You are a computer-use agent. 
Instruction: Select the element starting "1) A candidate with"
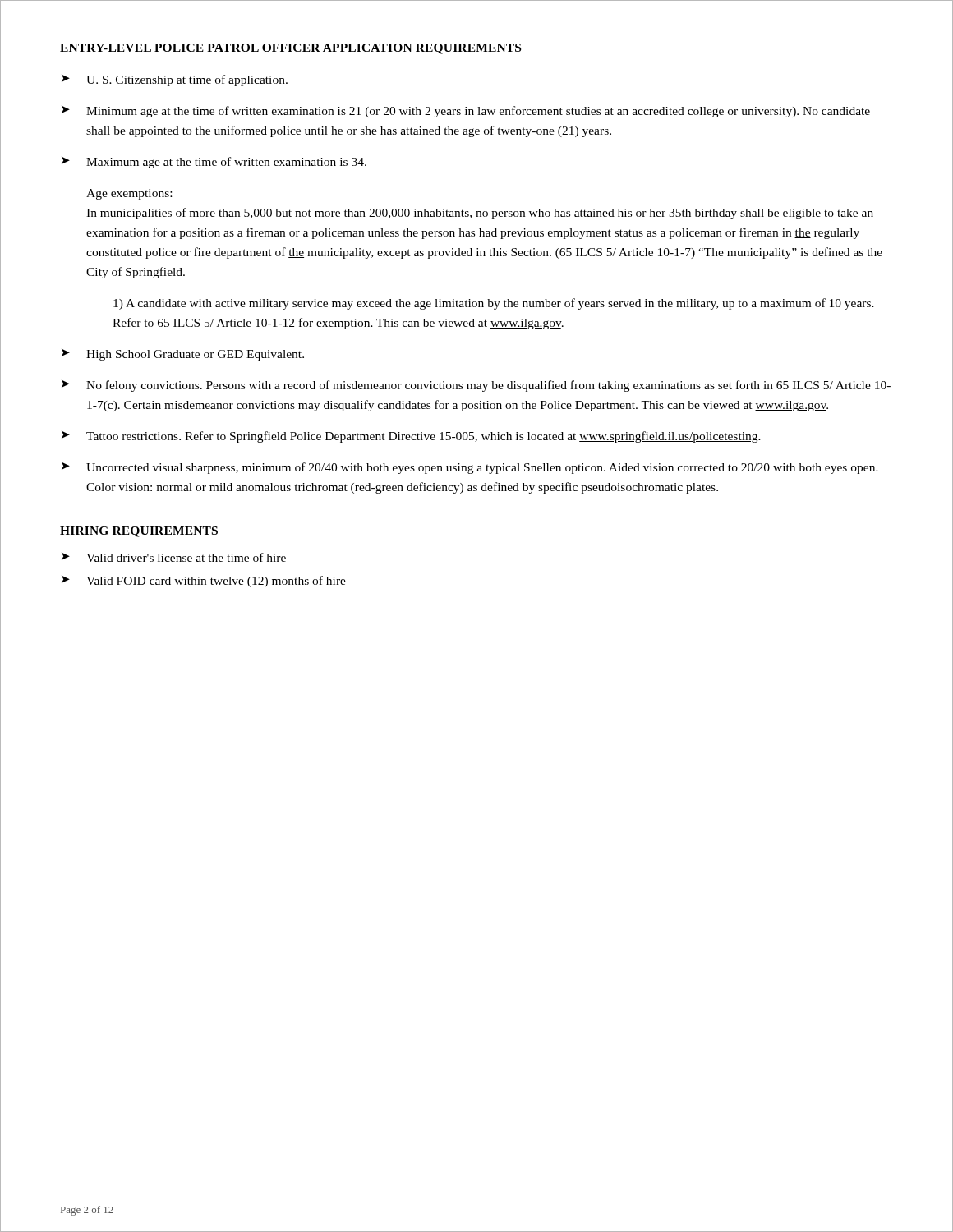[494, 313]
